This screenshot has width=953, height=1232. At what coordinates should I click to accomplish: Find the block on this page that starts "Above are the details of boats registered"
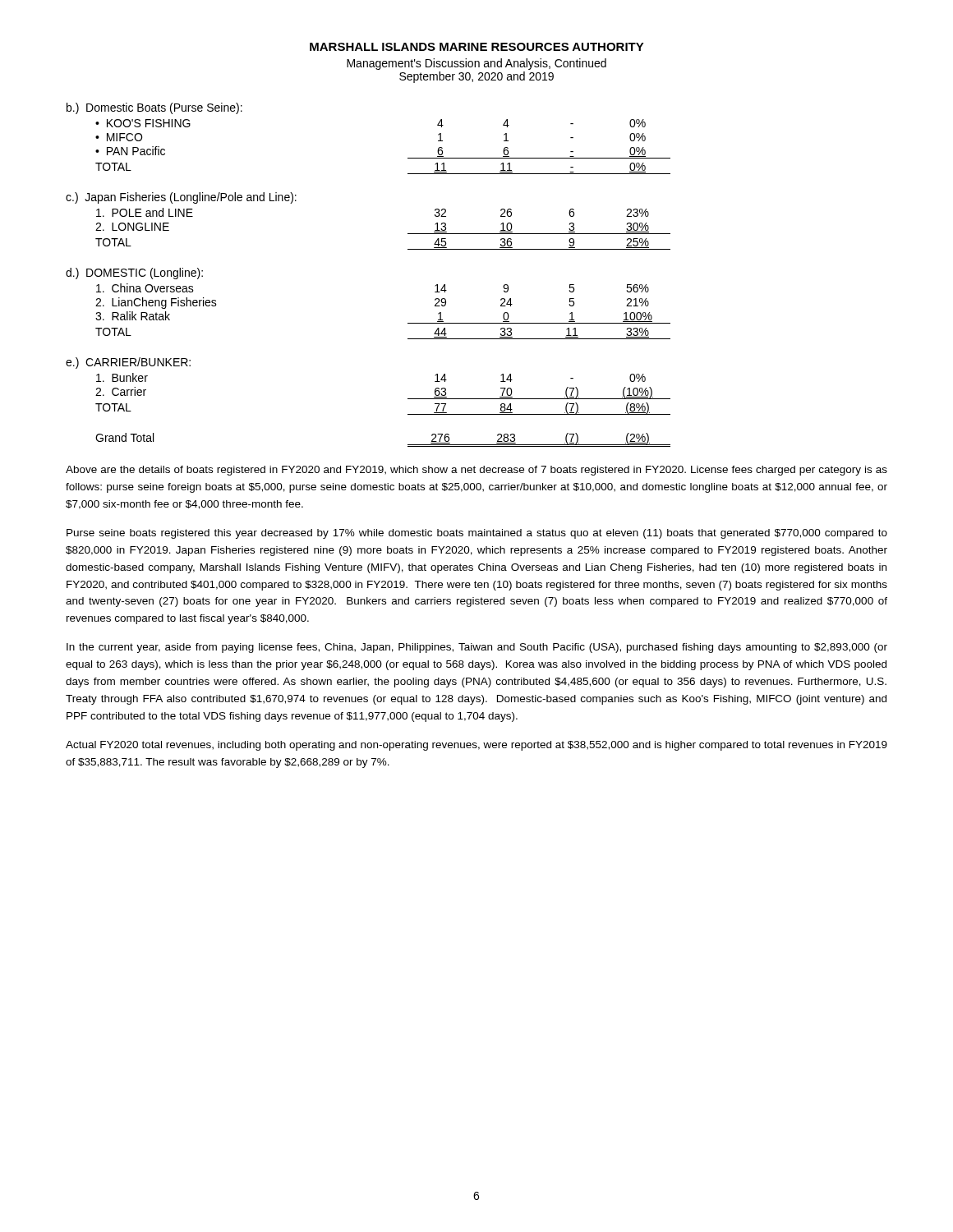476,487
